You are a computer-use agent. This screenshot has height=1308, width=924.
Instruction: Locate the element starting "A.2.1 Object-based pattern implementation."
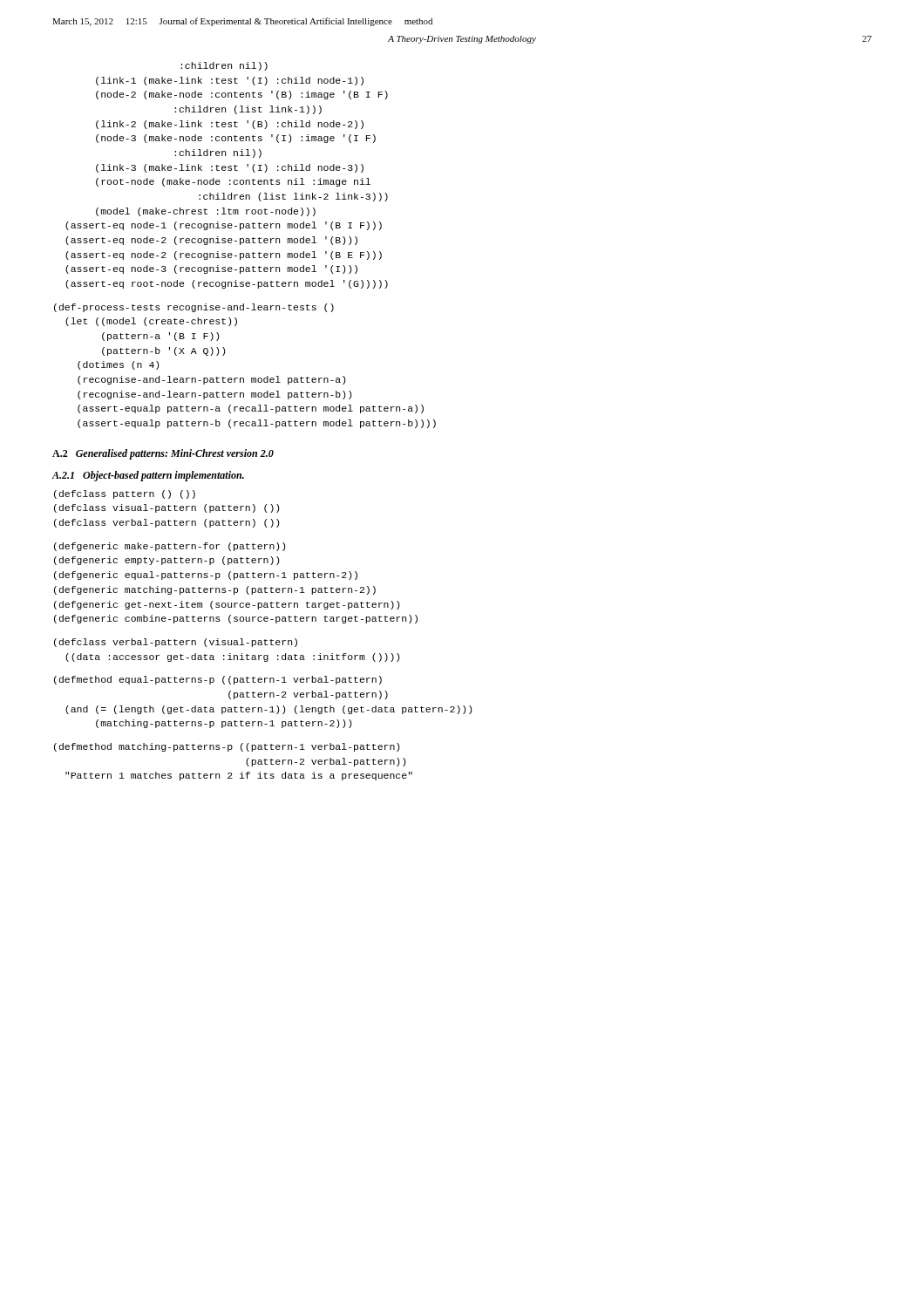click(148, 475)
